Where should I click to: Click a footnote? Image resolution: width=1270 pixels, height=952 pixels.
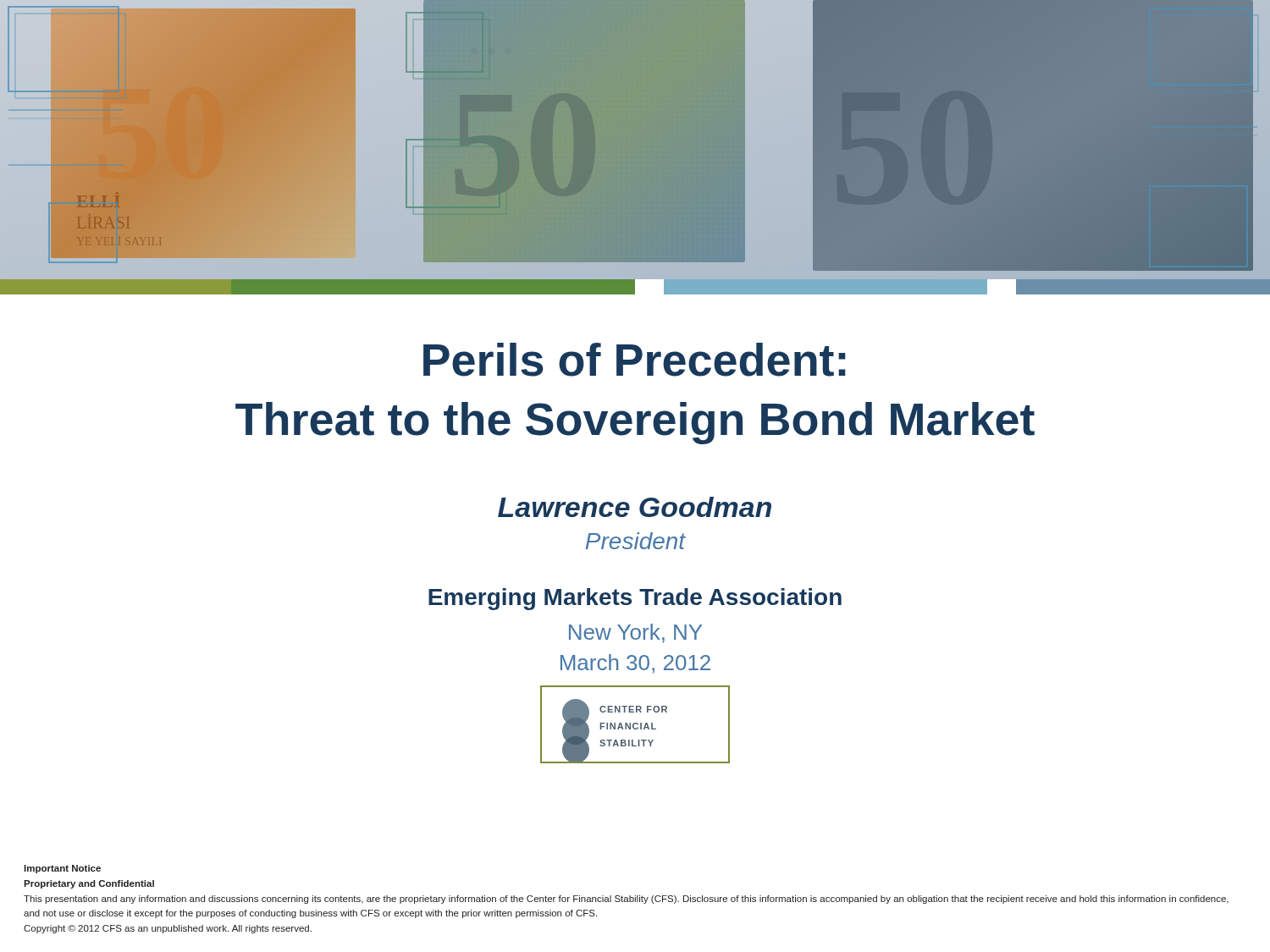click(x=635, y=899)
